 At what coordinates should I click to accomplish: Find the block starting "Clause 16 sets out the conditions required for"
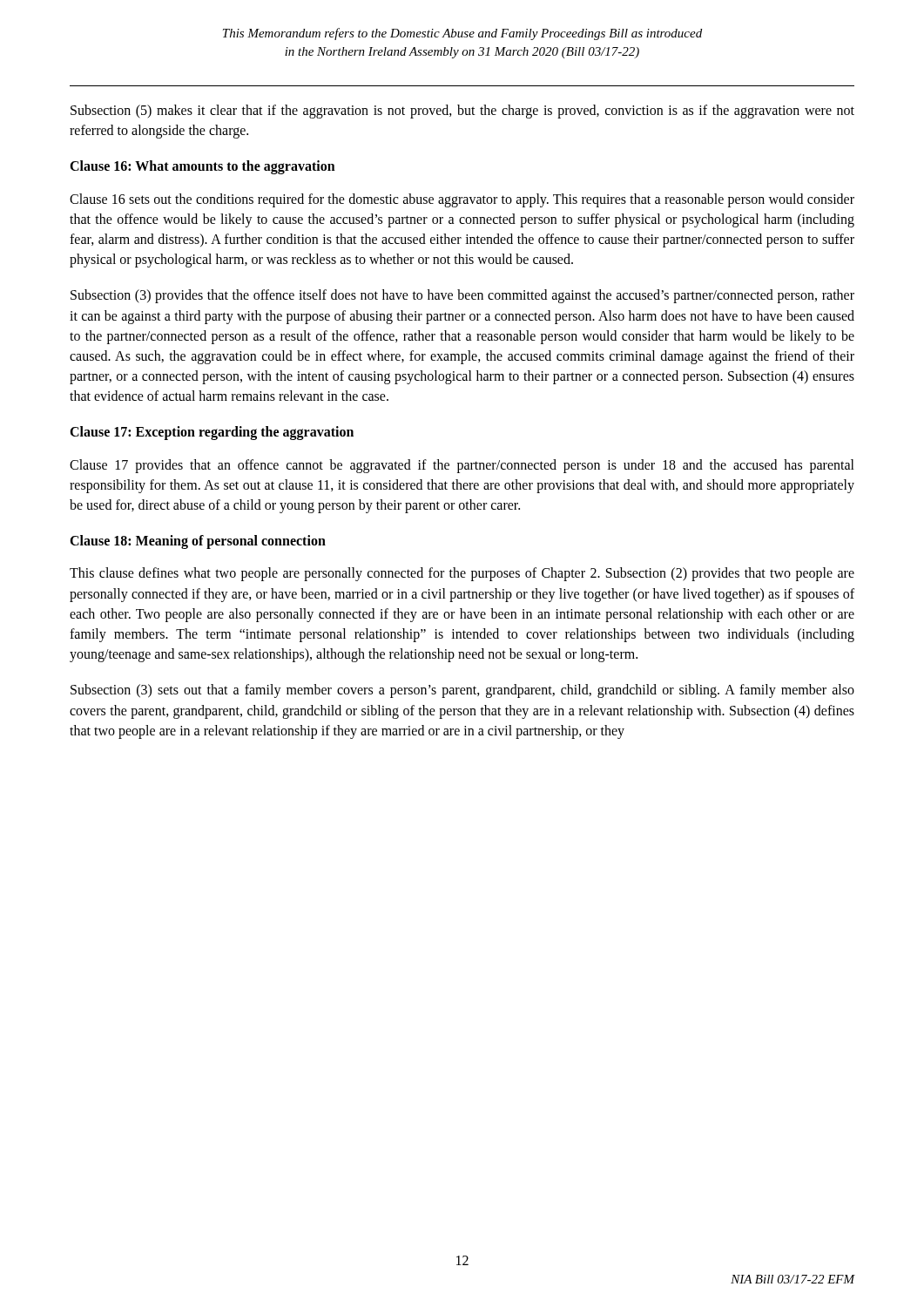(x=462, y=229)
